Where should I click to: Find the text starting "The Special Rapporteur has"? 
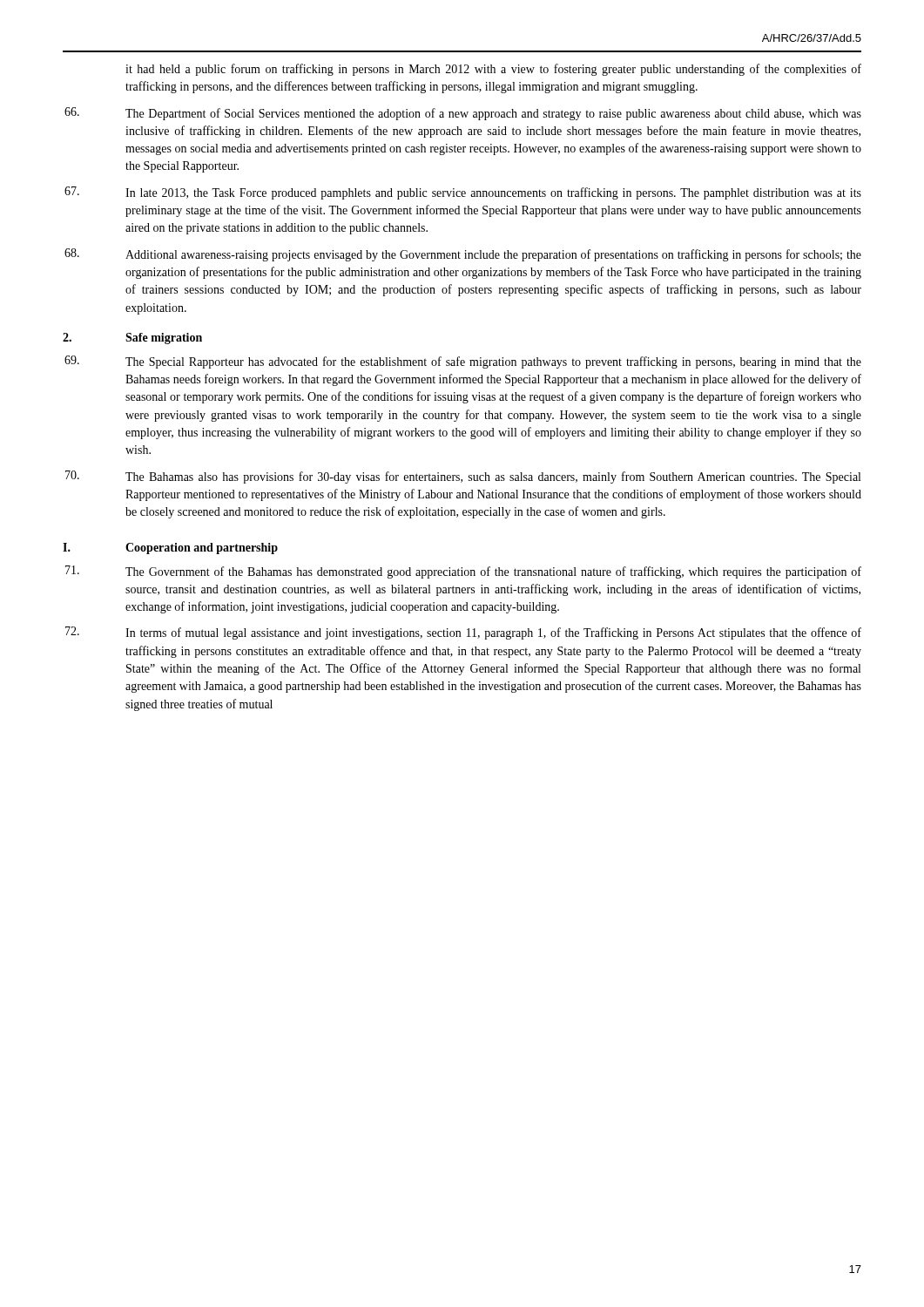click(493, 407)
